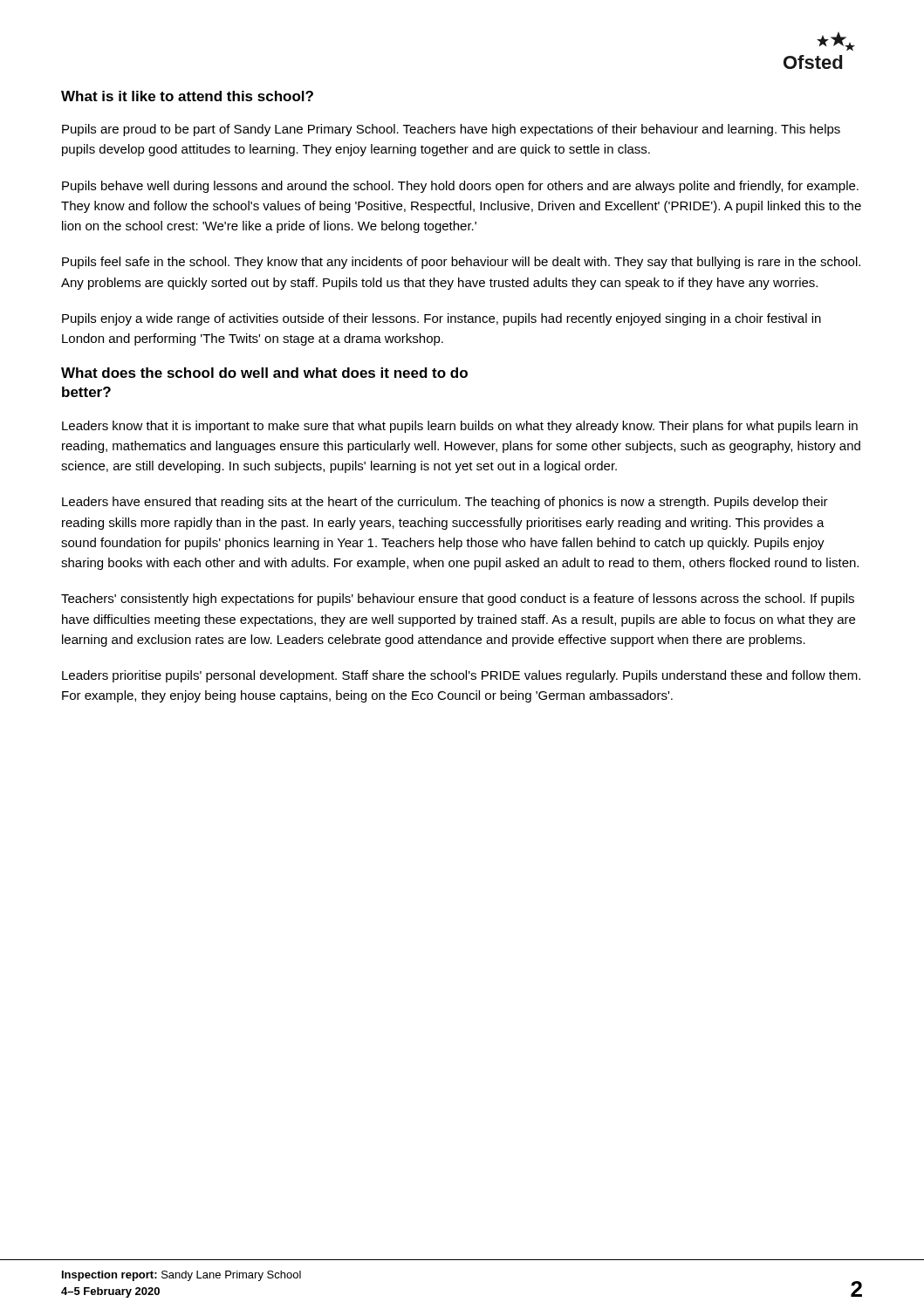The image size is (924, 1309).
Task: Find the block on this page that starts "Leaders have ensured"
Action: 460,532
